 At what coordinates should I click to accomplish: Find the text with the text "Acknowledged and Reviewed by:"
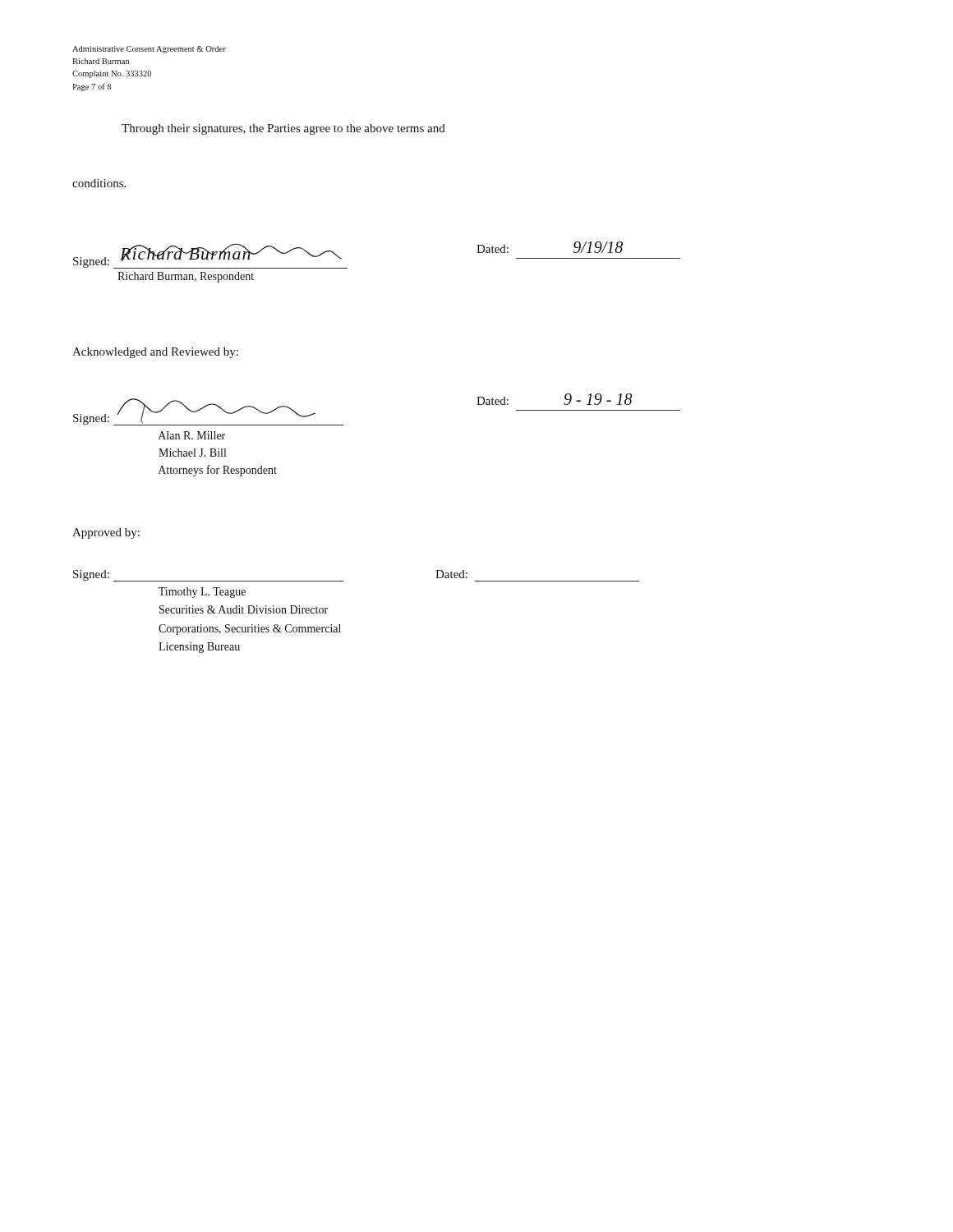156,352
